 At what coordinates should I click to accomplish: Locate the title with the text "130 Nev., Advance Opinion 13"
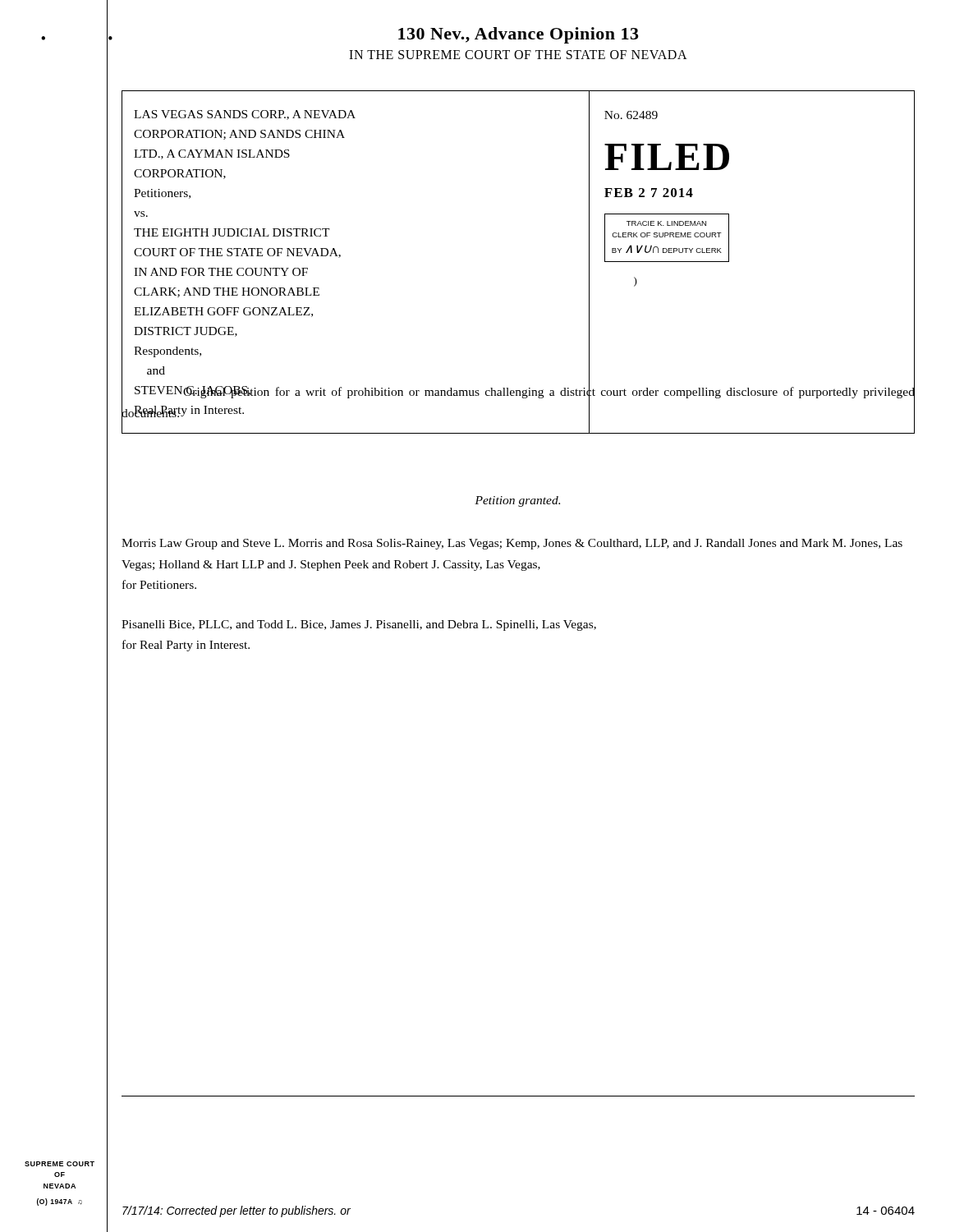click(518, 43)
